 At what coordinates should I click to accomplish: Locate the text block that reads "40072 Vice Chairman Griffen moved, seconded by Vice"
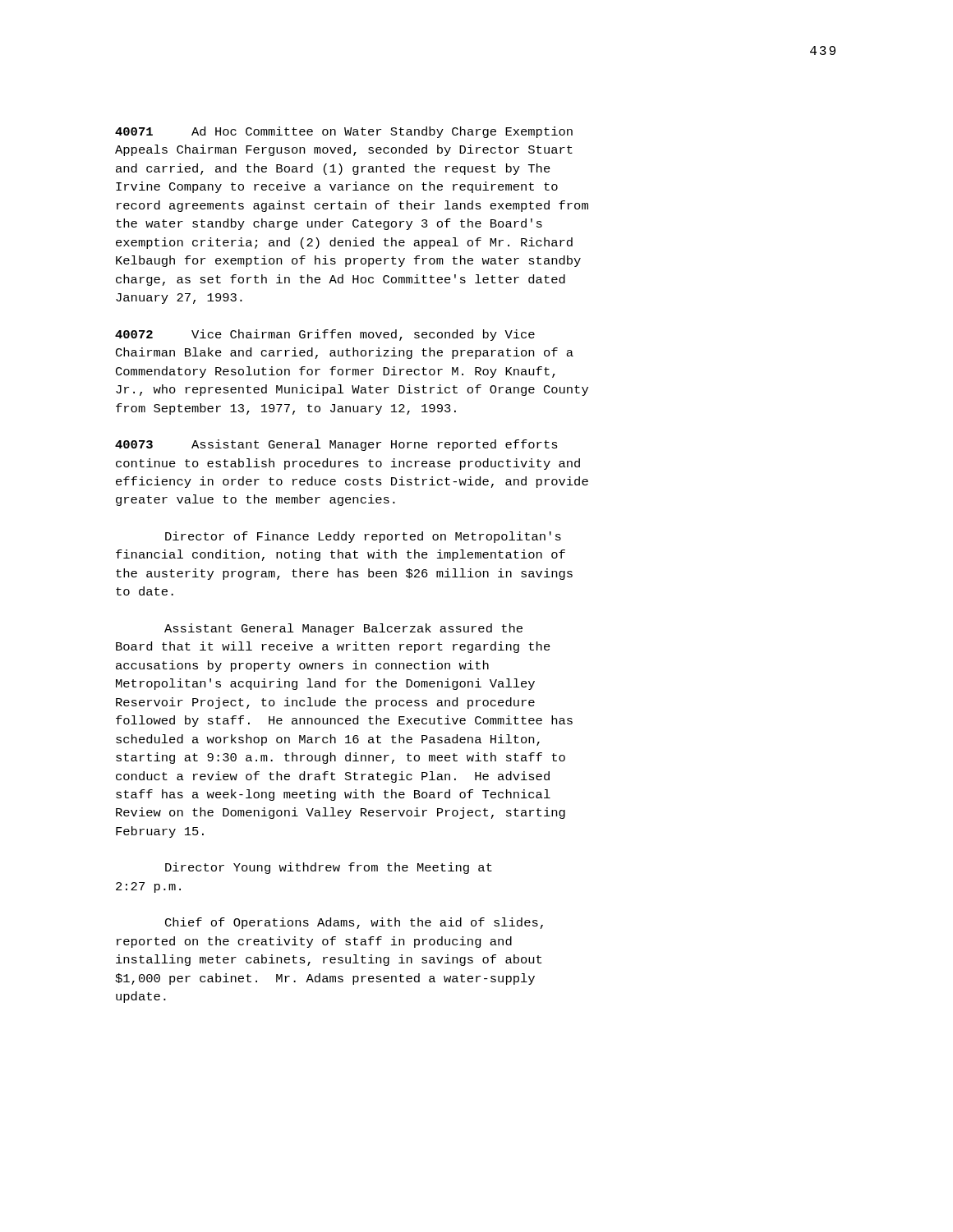tap(476, 372)
